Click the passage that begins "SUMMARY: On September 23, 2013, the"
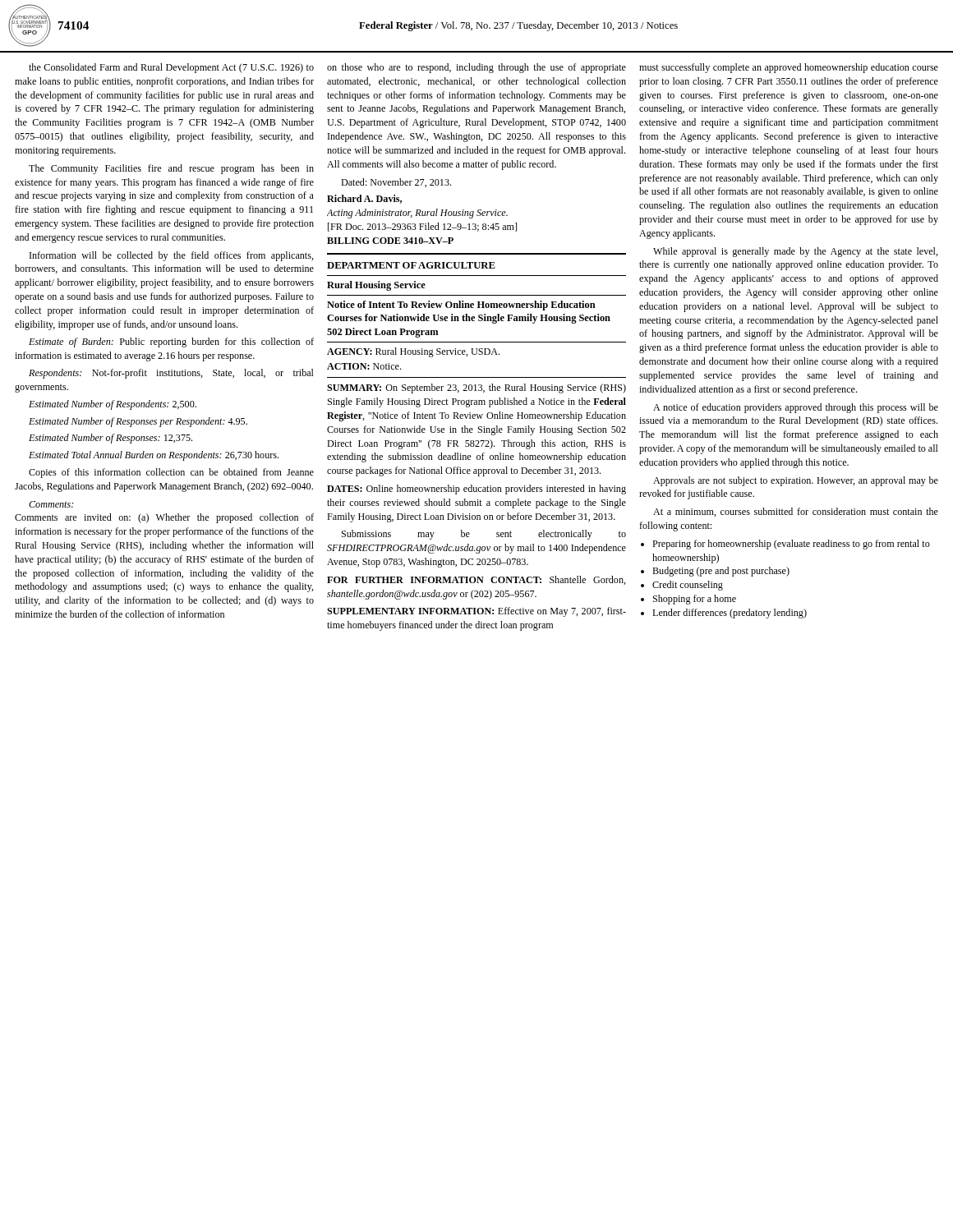Screen dimensions: 1232x953 point(476,507)
